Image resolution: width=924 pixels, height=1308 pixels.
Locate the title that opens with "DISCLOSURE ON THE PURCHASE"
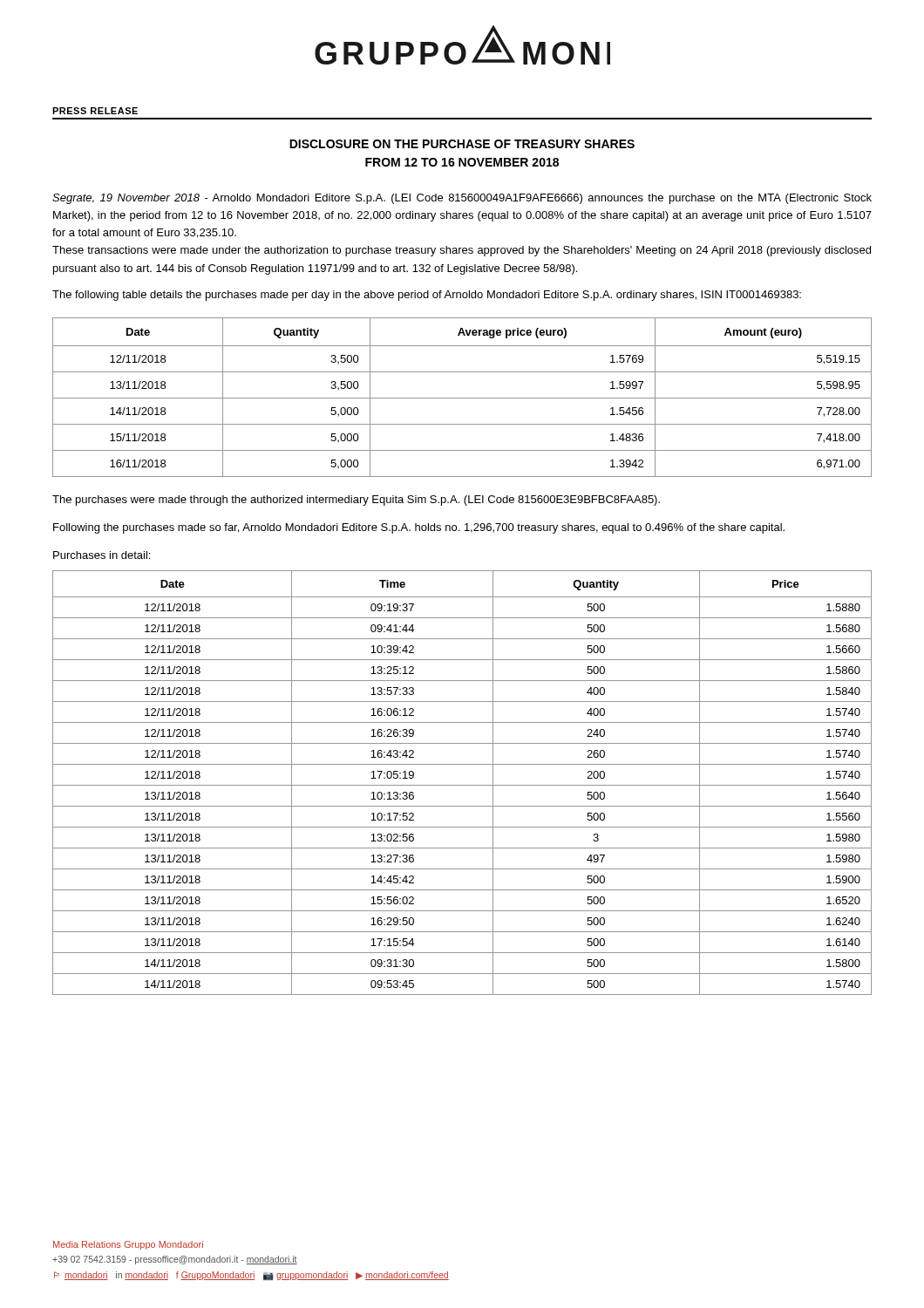point(462,153)
